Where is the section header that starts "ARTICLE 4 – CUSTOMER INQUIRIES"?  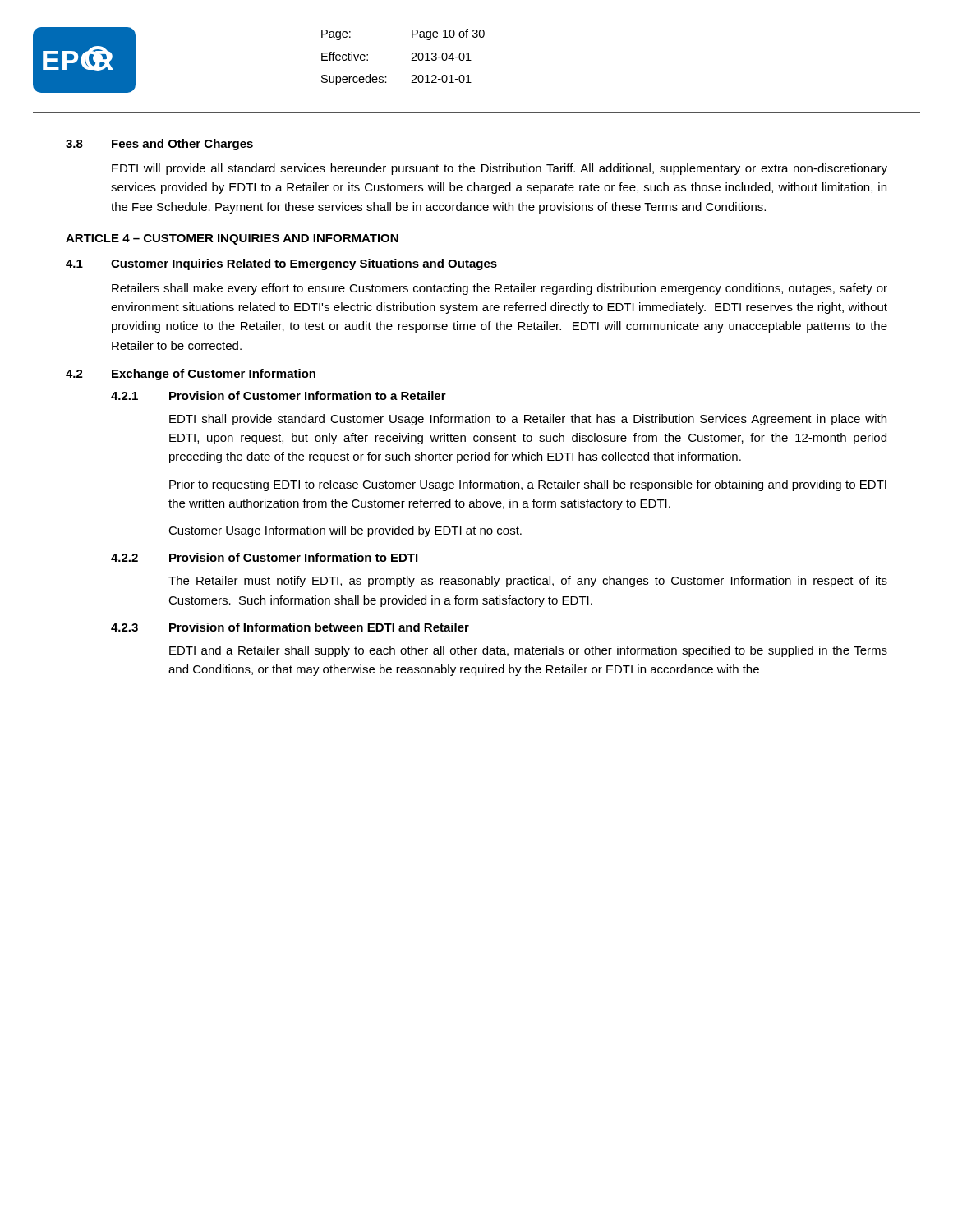[232, 238]
